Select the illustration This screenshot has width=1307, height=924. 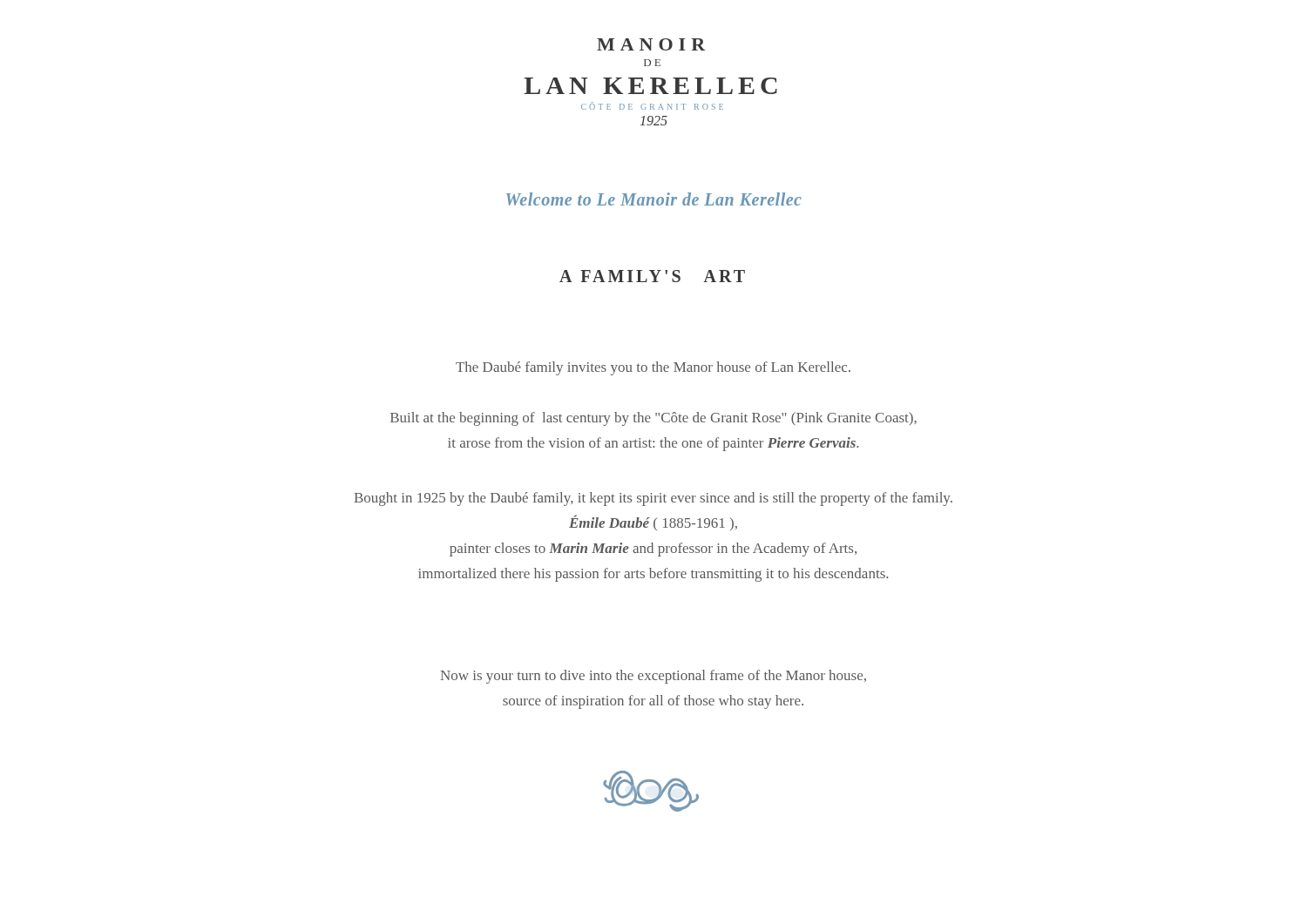click(654, 790)
